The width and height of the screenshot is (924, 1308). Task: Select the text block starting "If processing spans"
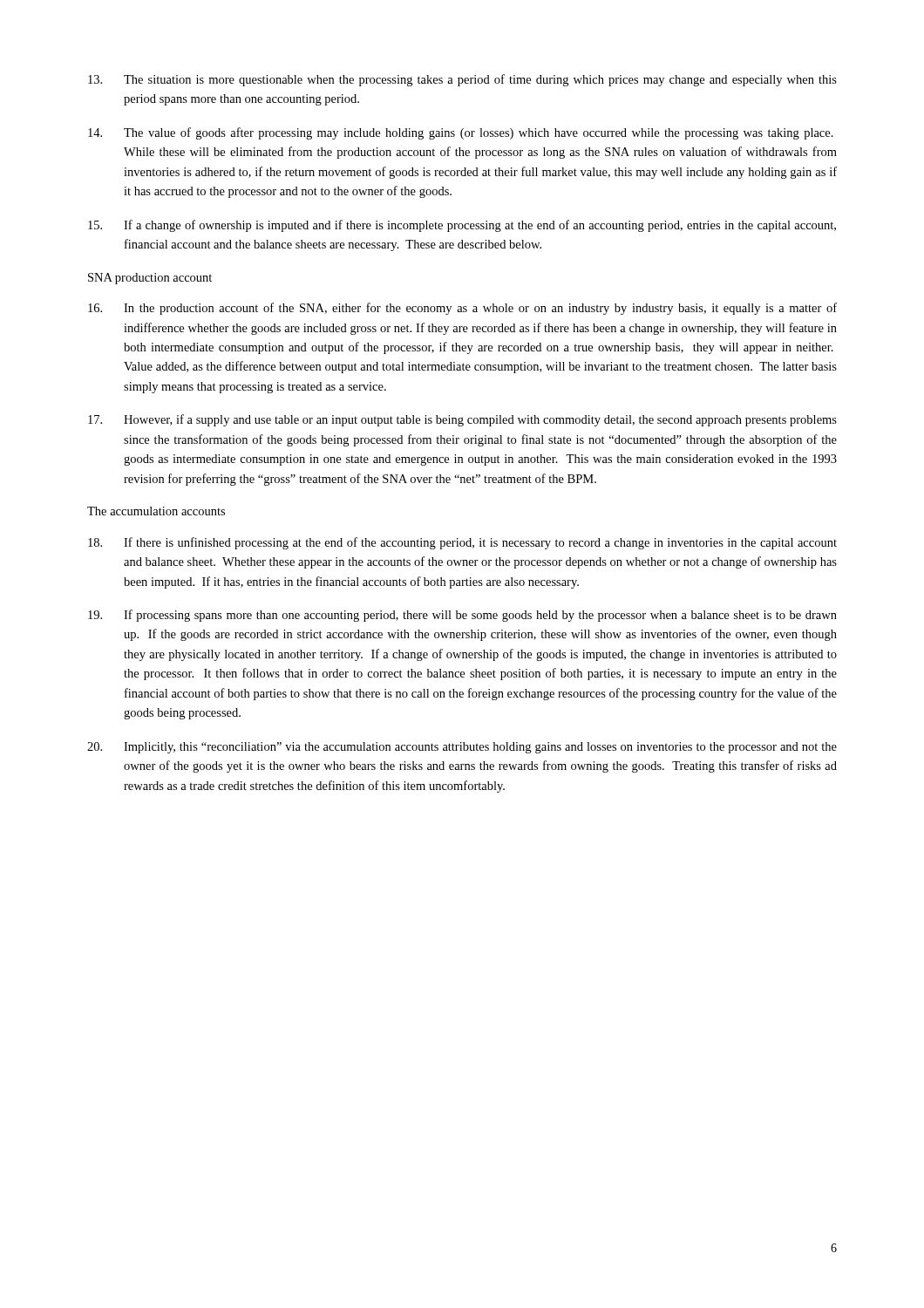(x=462, y=664)
